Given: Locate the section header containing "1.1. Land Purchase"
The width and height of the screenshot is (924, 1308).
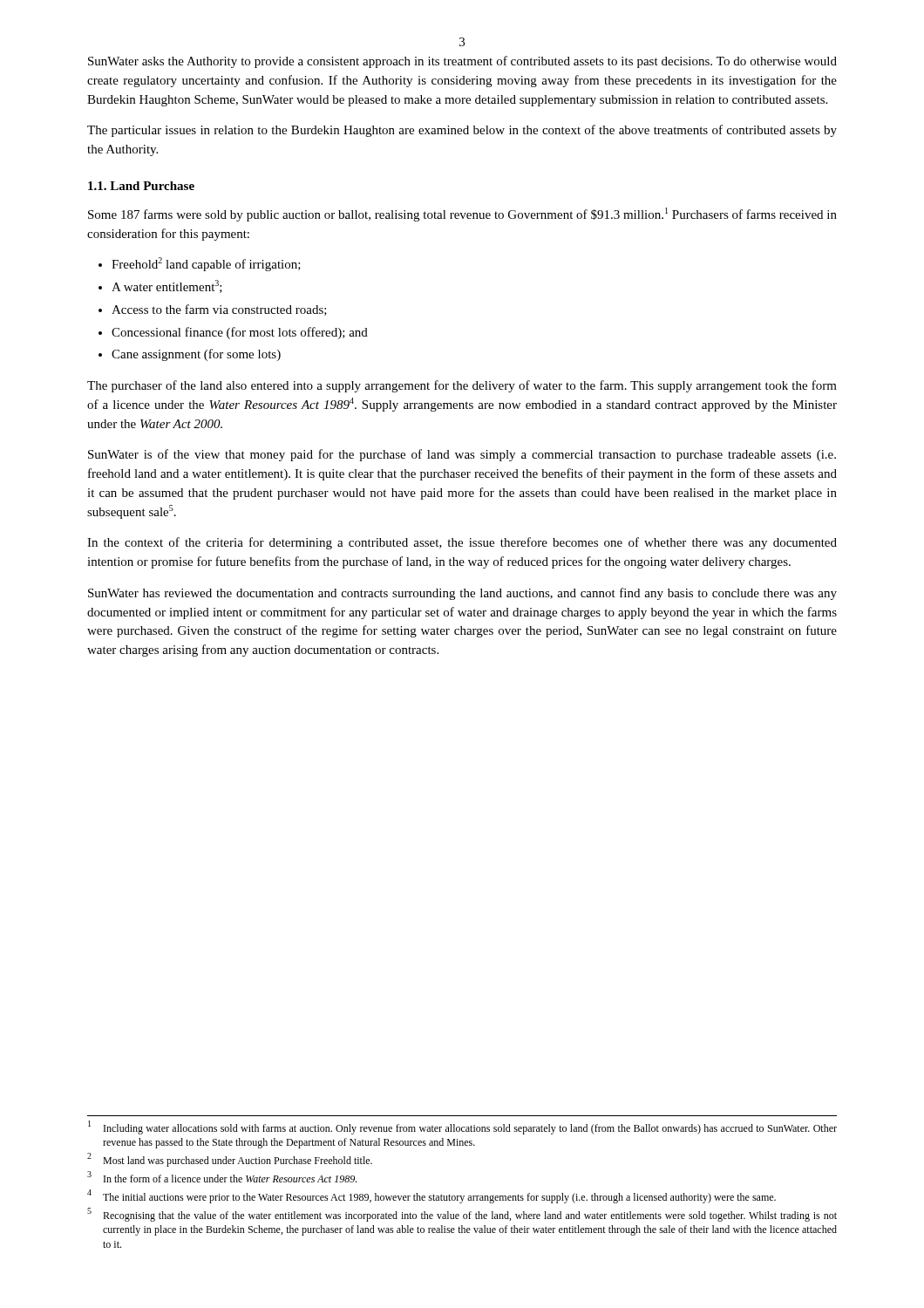Looking at the screenshot, I should (x=141, y=186).
